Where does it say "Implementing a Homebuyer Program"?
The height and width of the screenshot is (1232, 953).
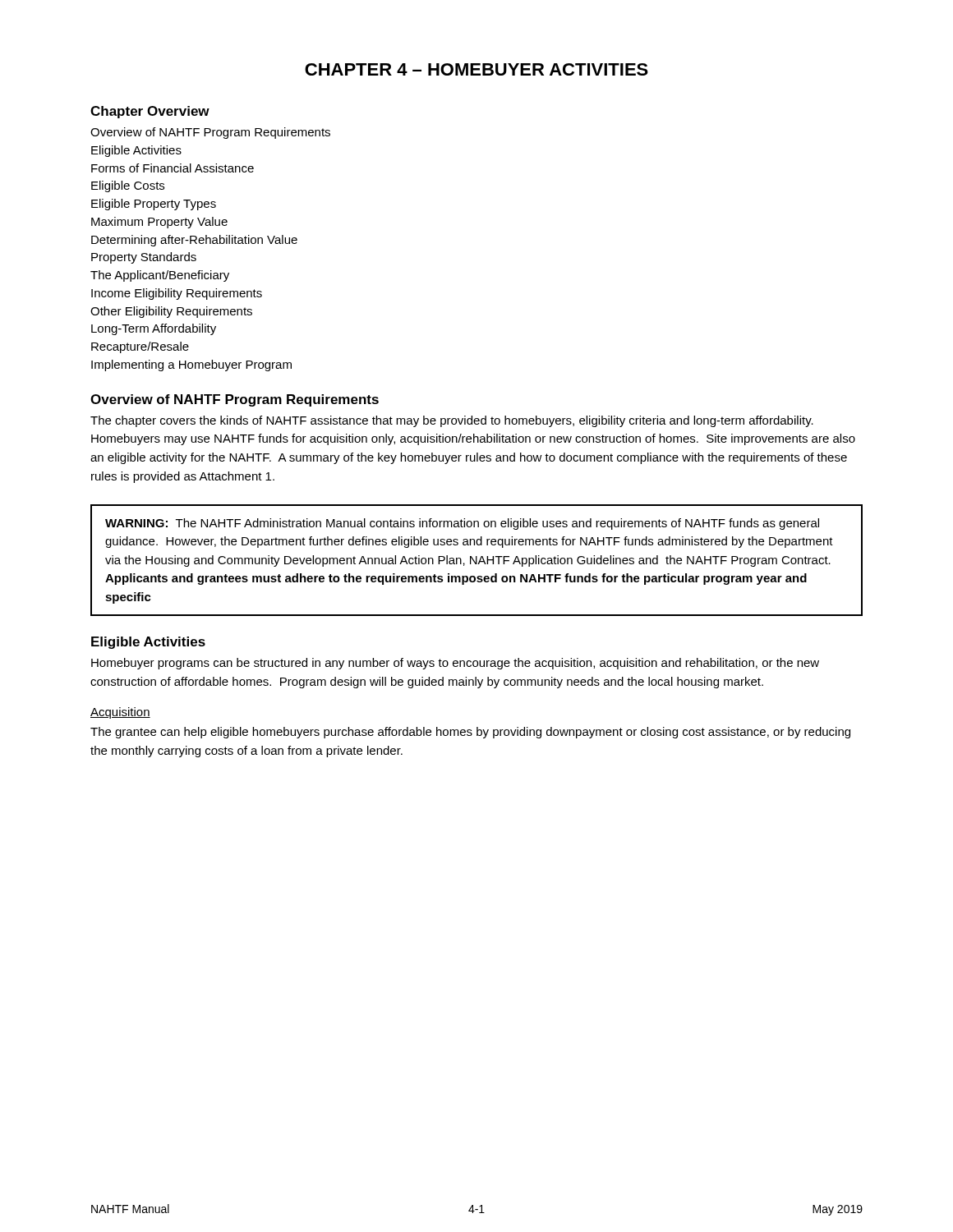click(191, 364)
